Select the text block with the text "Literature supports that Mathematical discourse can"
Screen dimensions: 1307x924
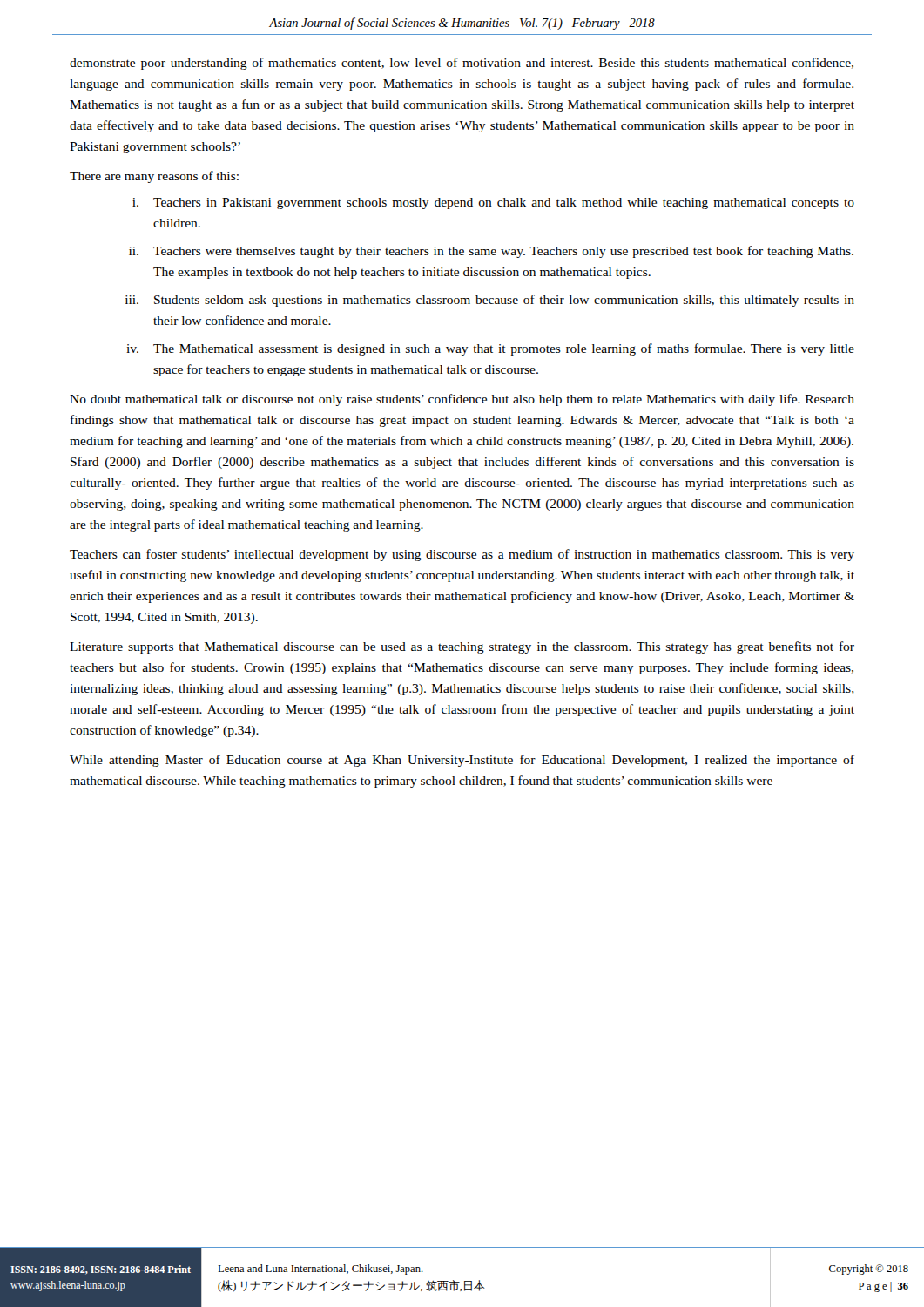(x=462, y=688)
